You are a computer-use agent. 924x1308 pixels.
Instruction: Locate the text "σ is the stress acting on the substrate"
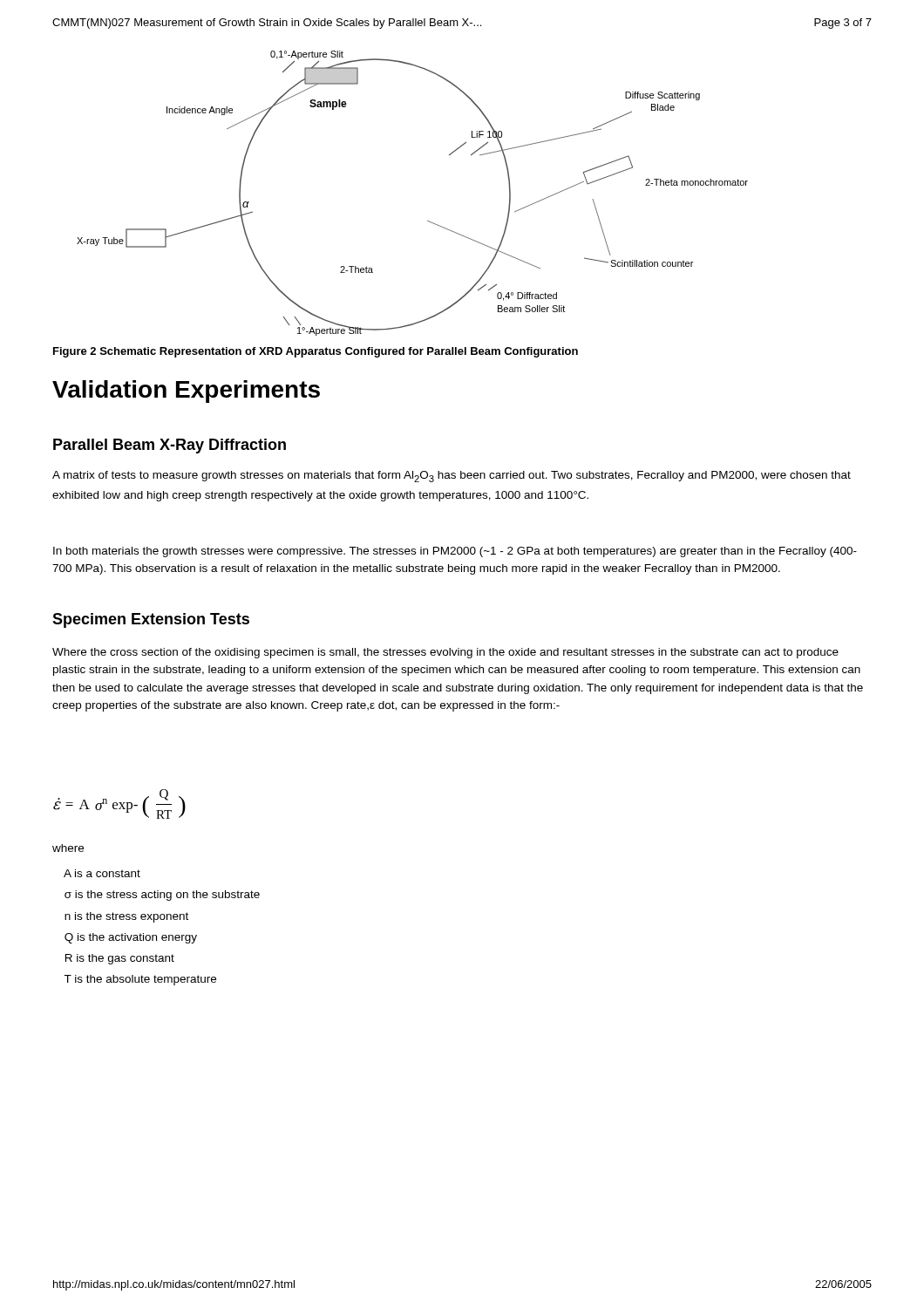(x=160, y=895)
